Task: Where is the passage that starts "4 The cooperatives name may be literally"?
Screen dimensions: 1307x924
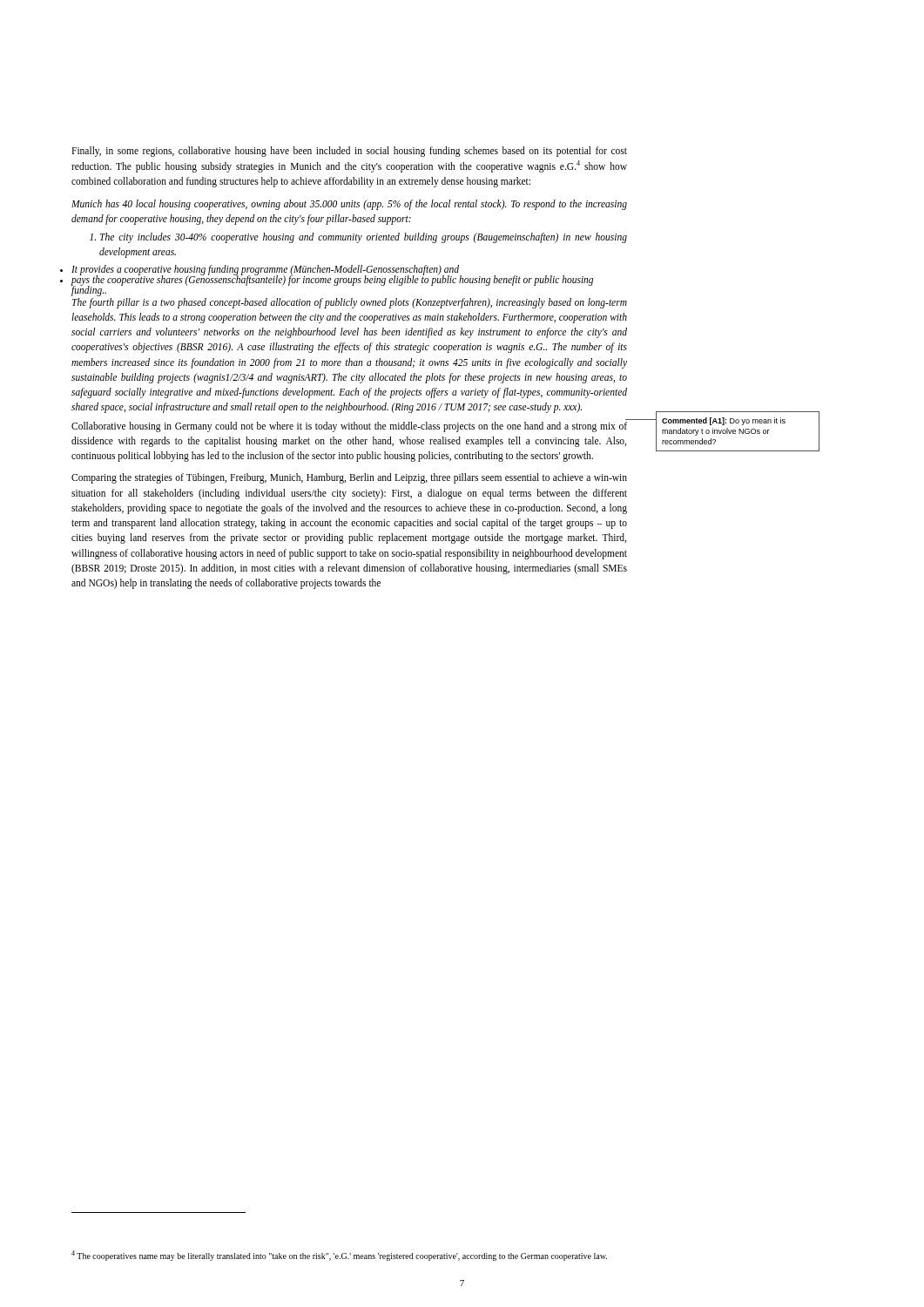Action: coord(340,1255)
